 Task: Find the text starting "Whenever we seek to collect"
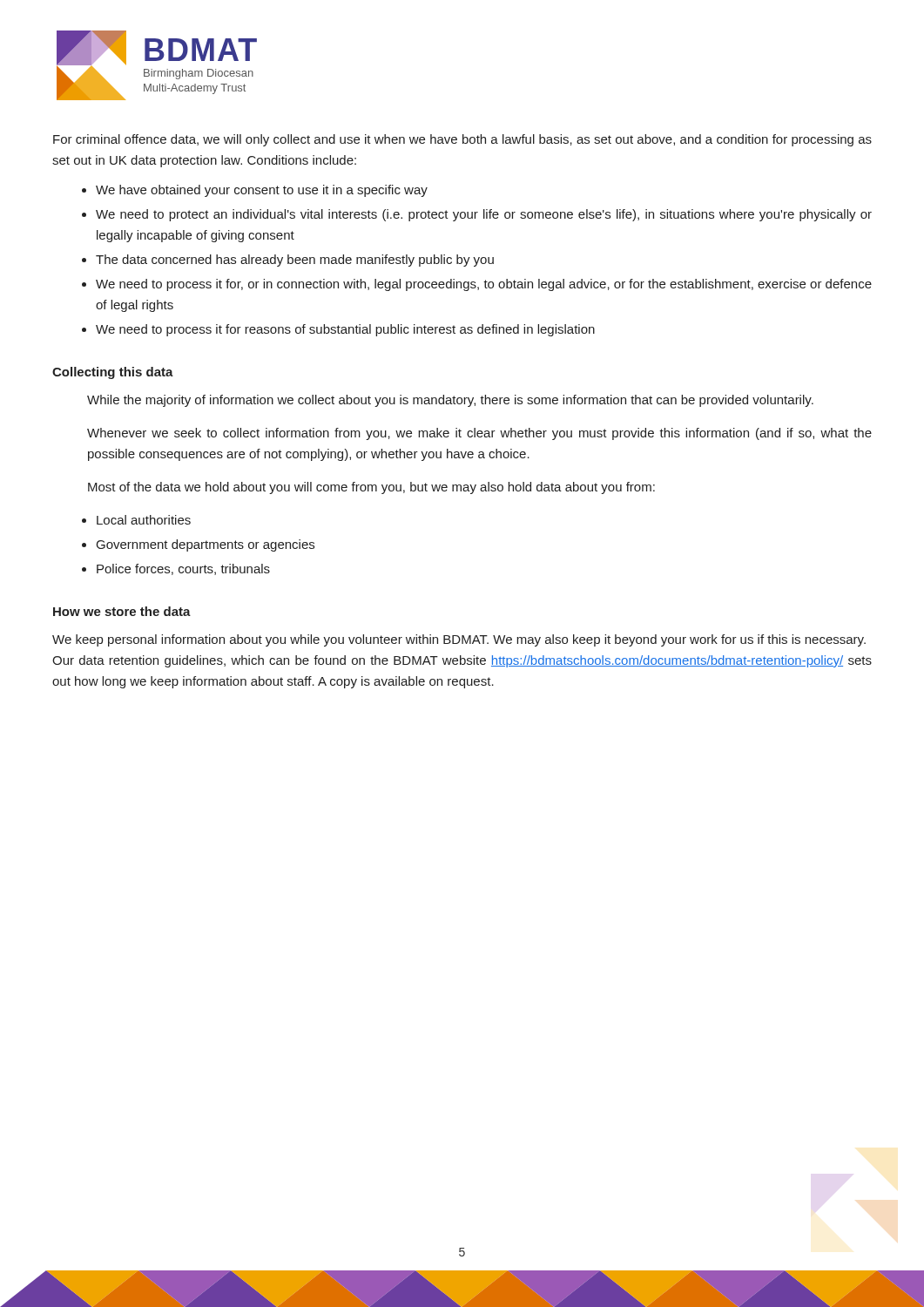click(479, 443)
